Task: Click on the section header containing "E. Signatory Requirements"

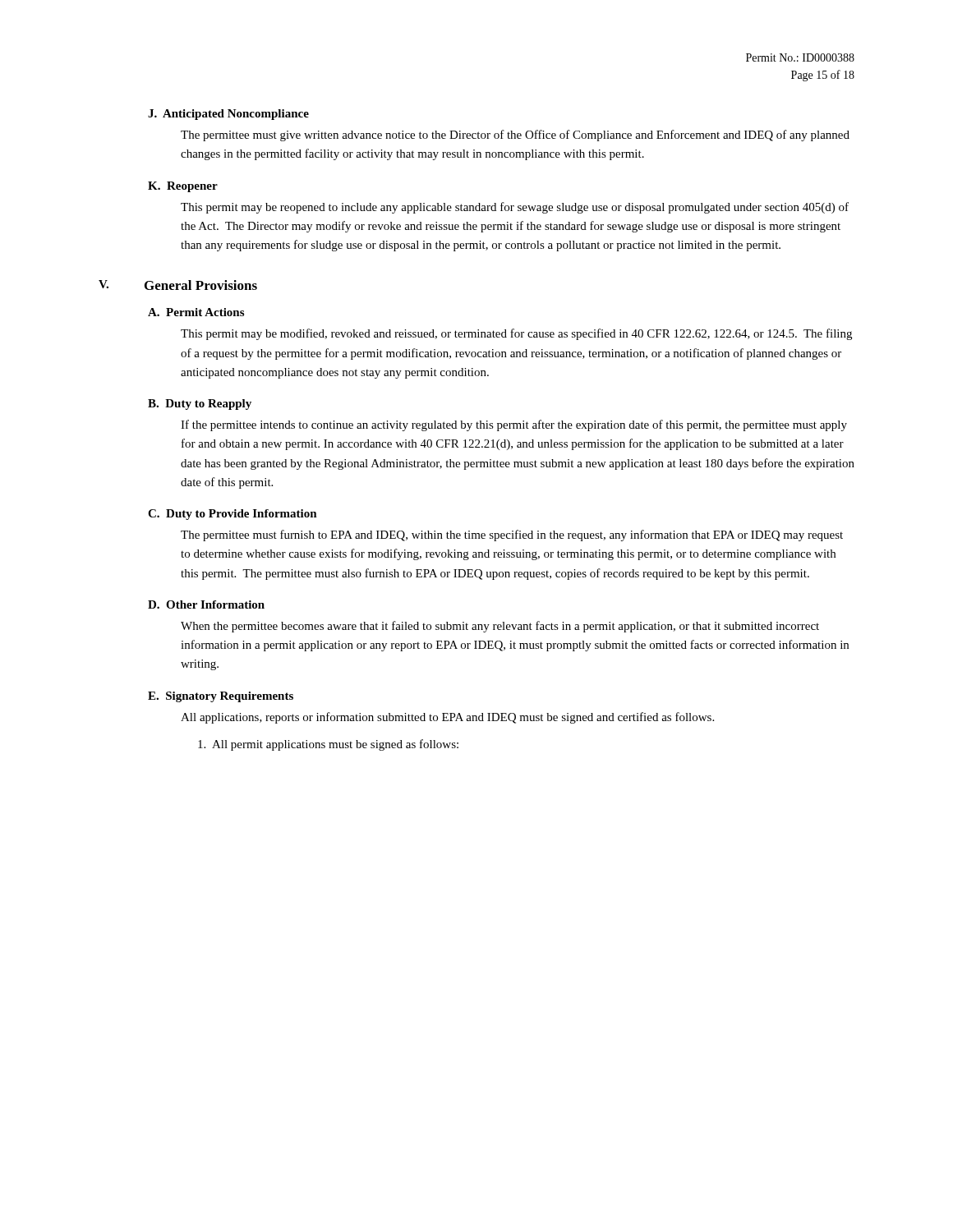Action: click(221, 695)
